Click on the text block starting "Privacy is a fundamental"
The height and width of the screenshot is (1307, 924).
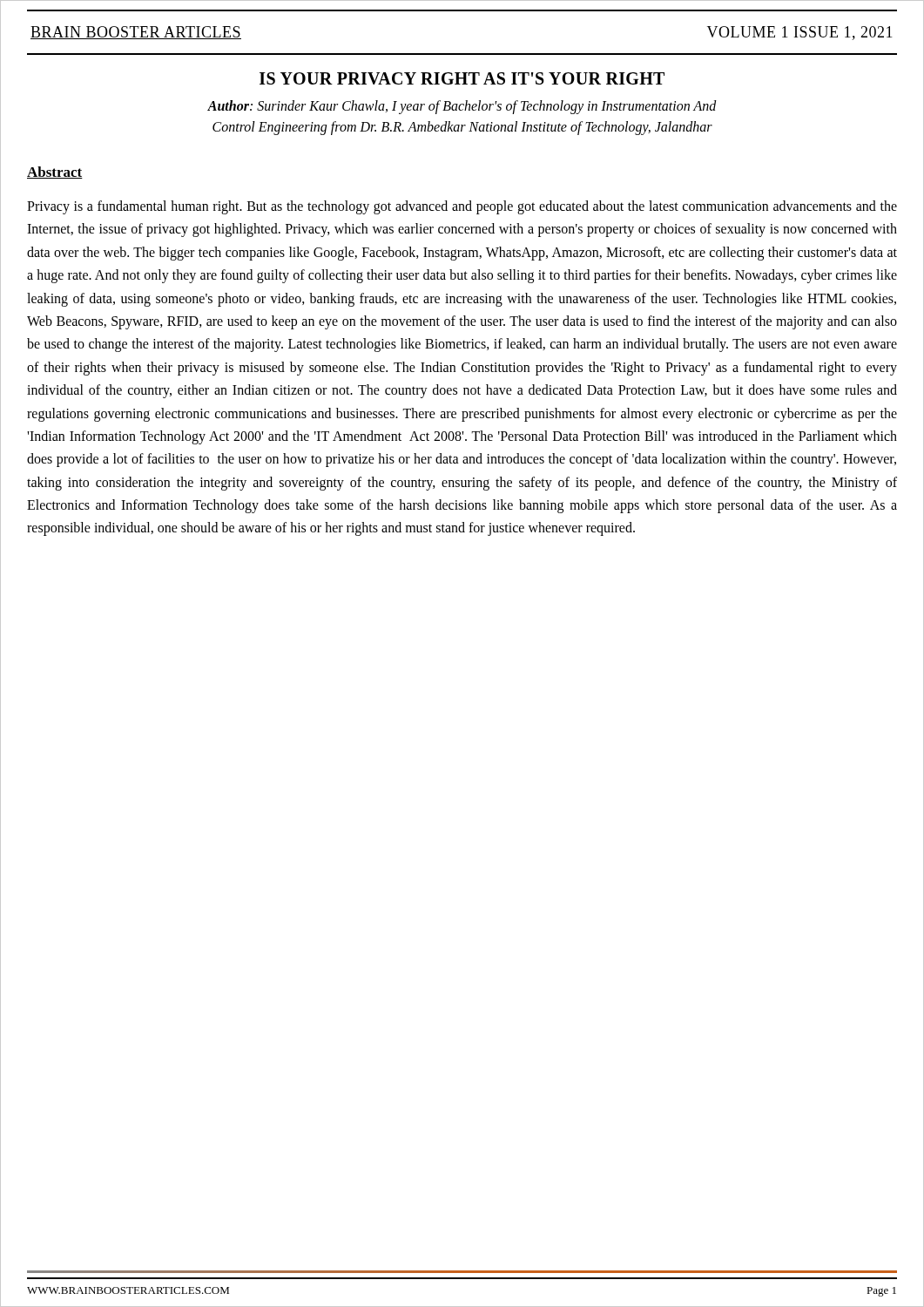tap(462, 367)
